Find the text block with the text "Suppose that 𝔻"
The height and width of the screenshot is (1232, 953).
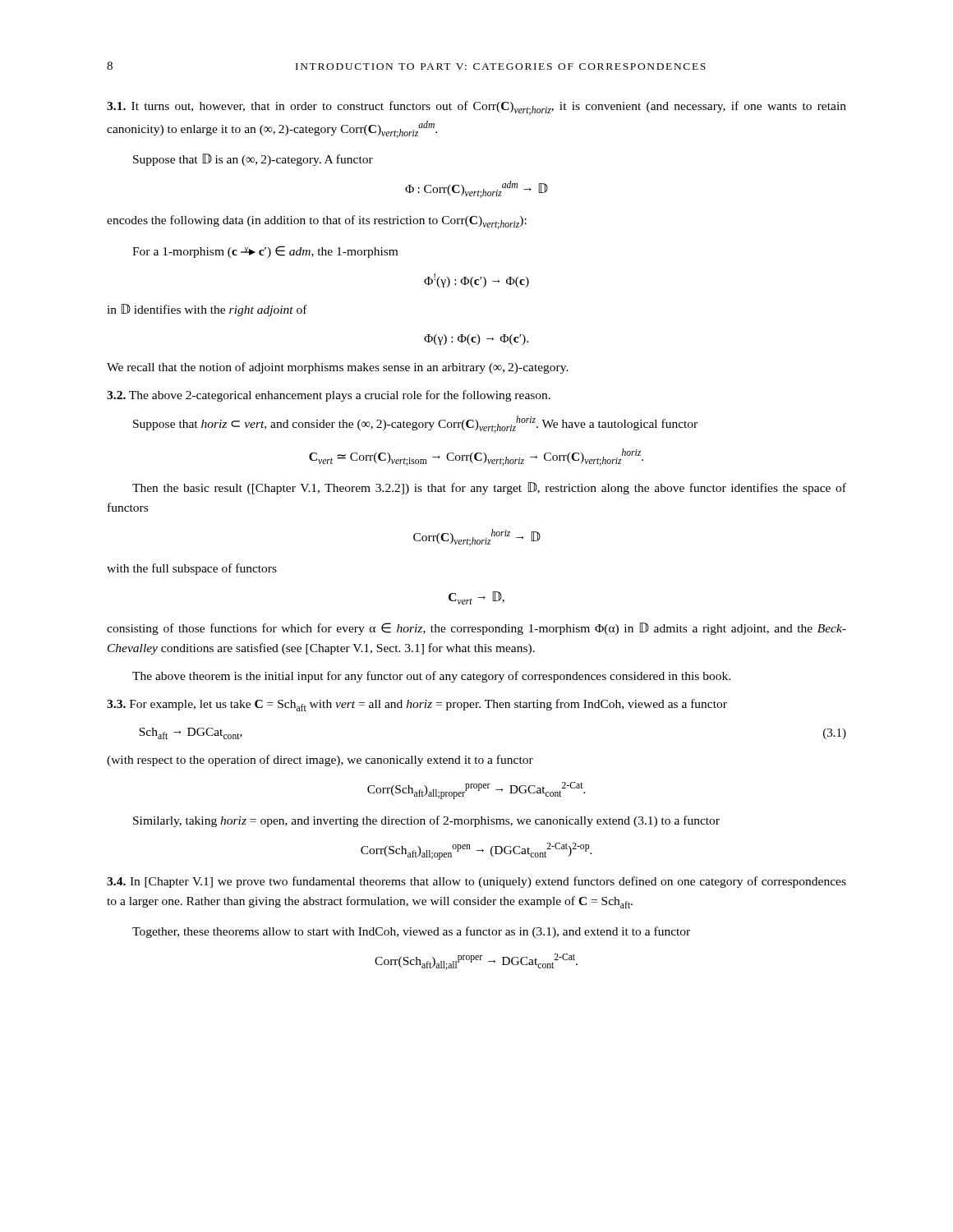click(x=253, y=160)
